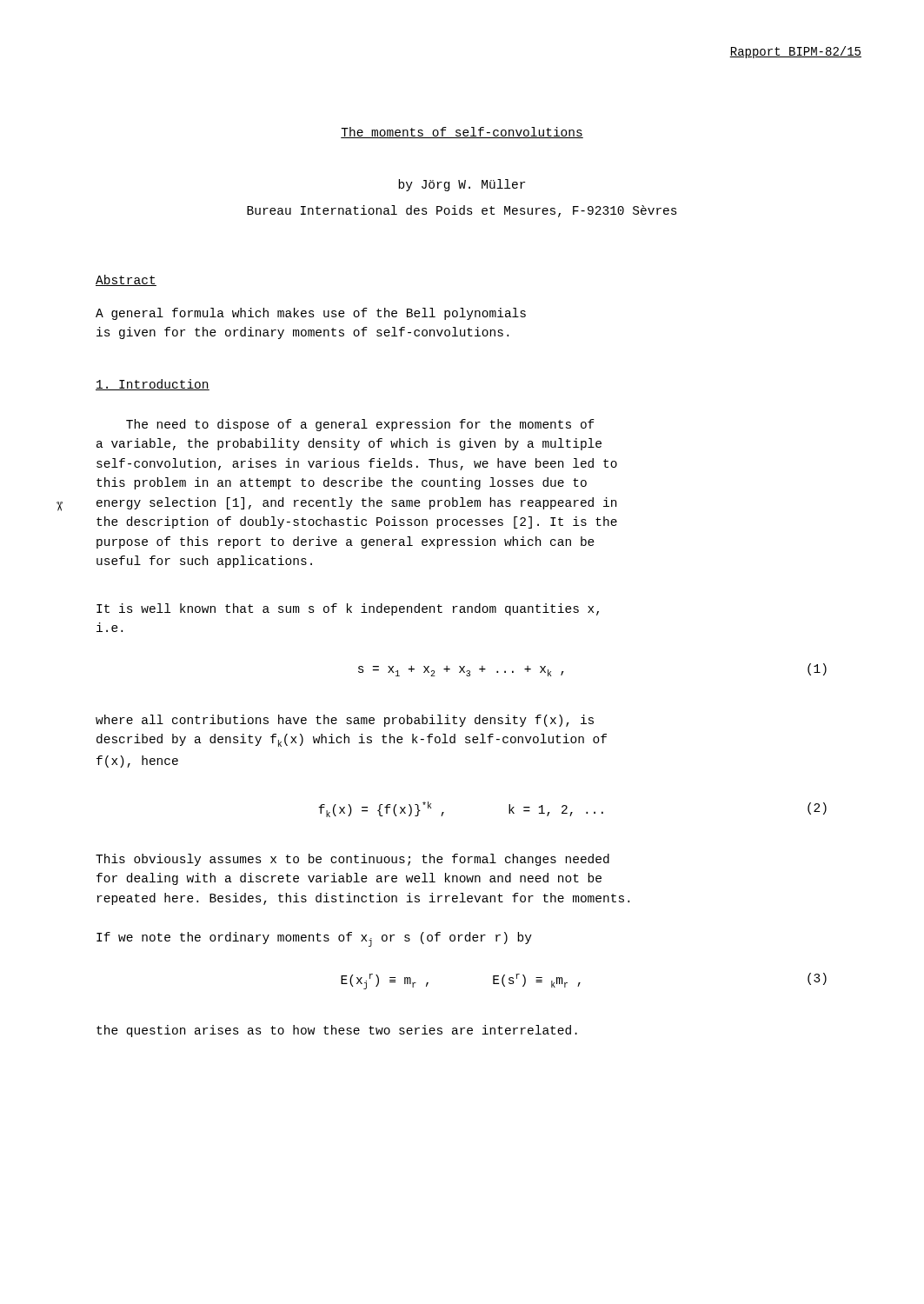This screenshot has width=924, height=1304.
Task: Locate the text block that reads "If we note the ordinary moments"
Action: coord(314,939)
